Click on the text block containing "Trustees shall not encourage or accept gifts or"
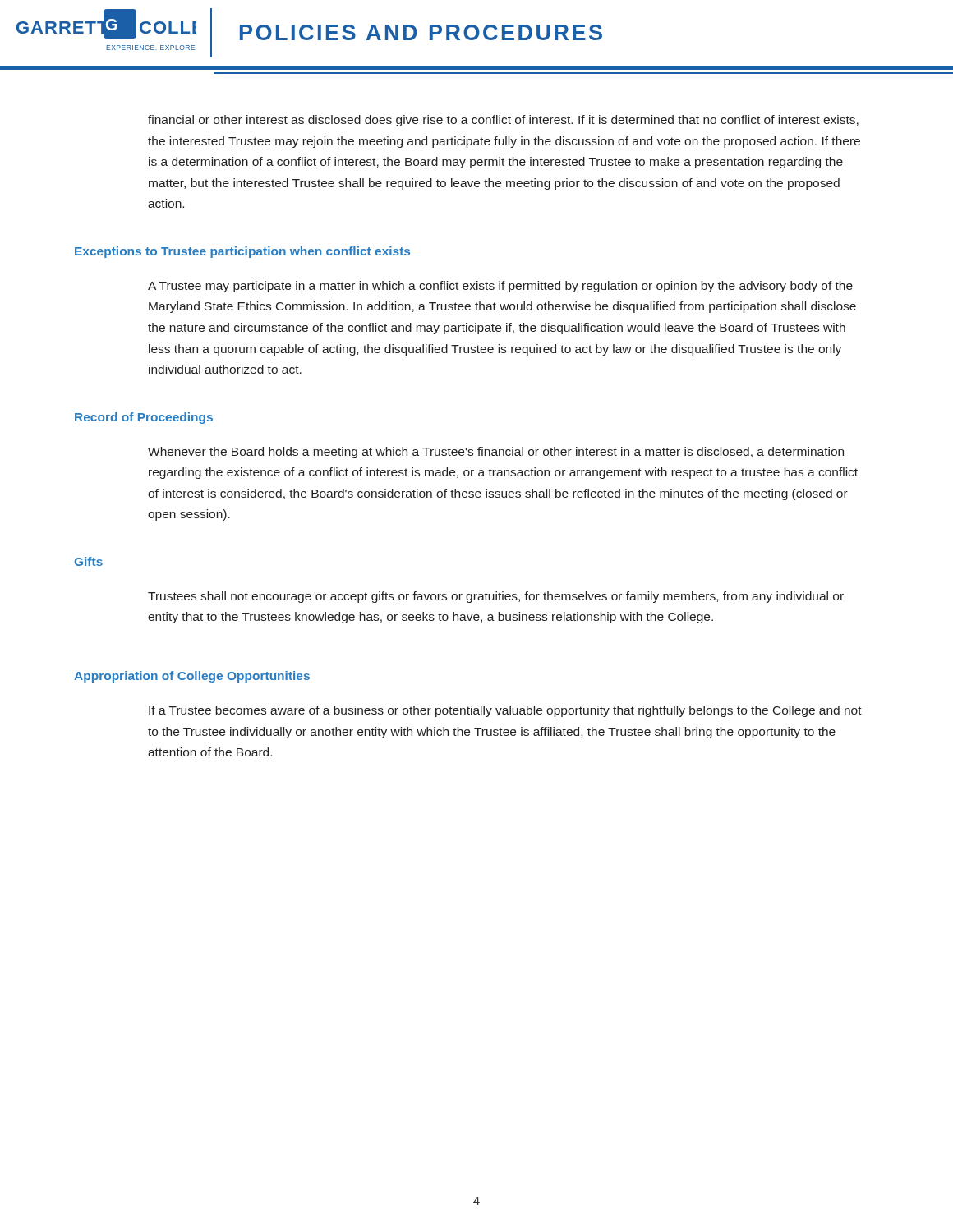The image size is (953, 1232). click(496, 606)
